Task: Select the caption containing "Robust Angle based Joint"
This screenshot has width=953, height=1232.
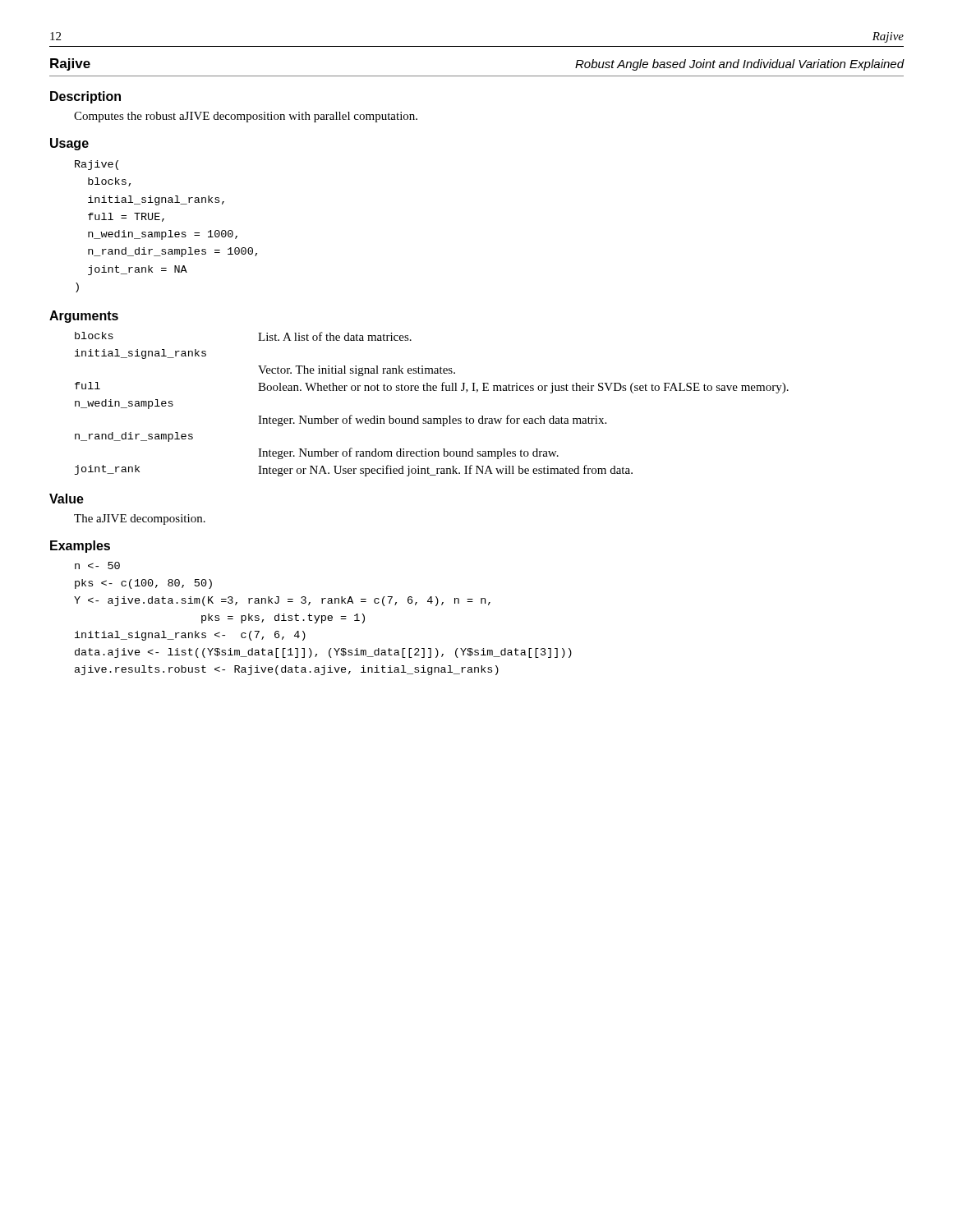Action: point(739,64)
